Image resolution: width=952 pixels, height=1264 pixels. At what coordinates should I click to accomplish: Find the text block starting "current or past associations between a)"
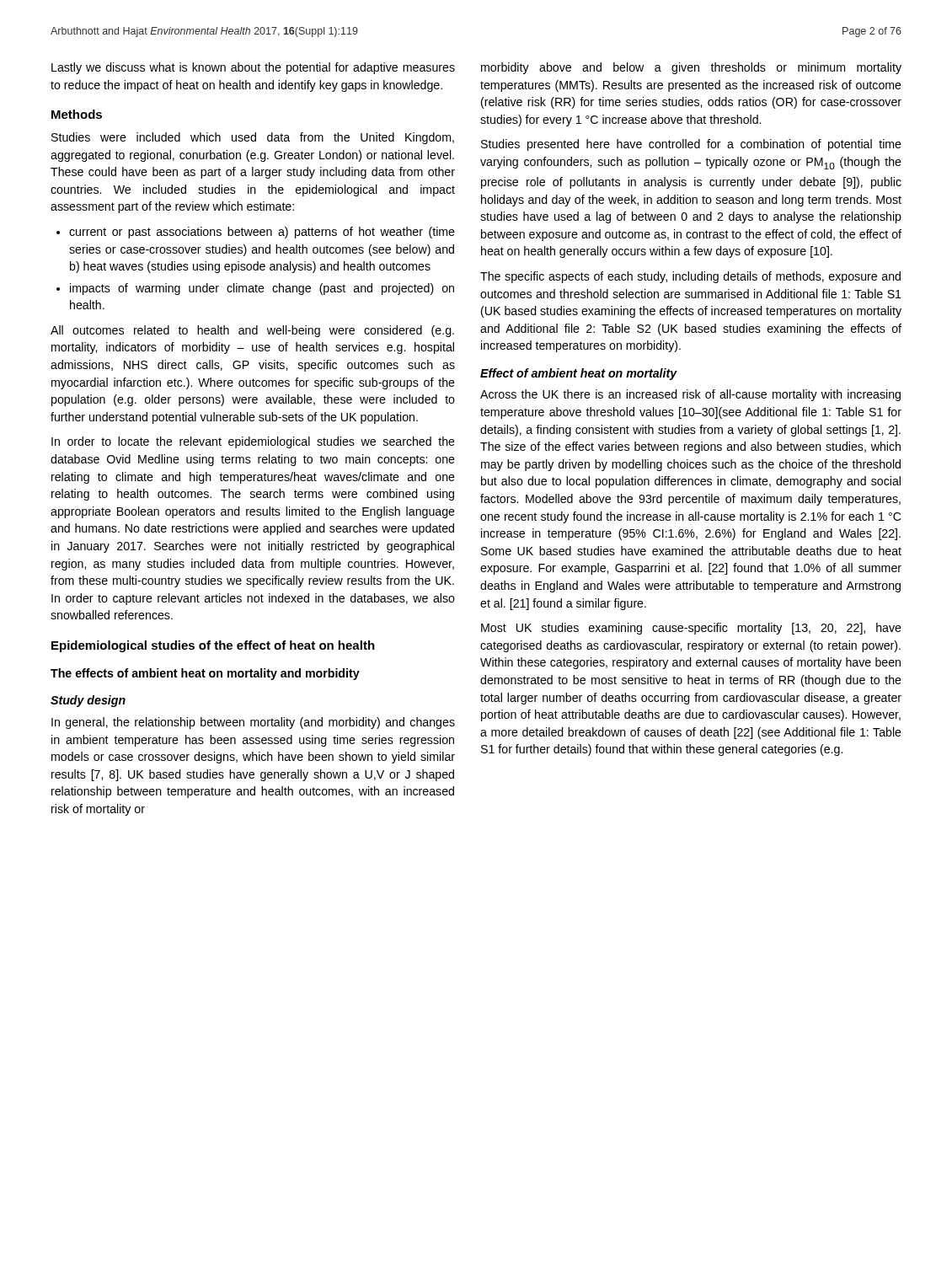[x=262, y=249]
